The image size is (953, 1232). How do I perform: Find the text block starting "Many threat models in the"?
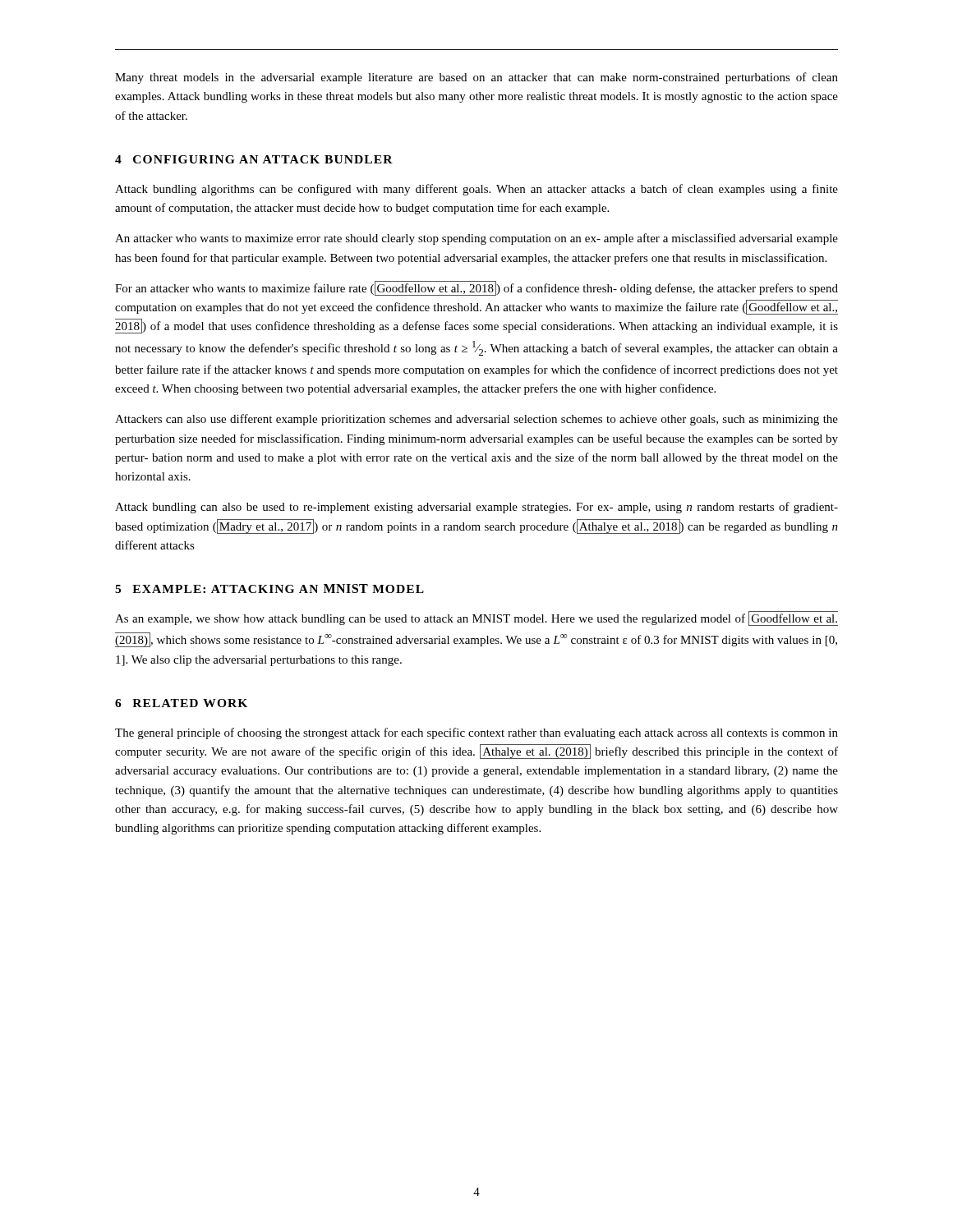(476, 96)
